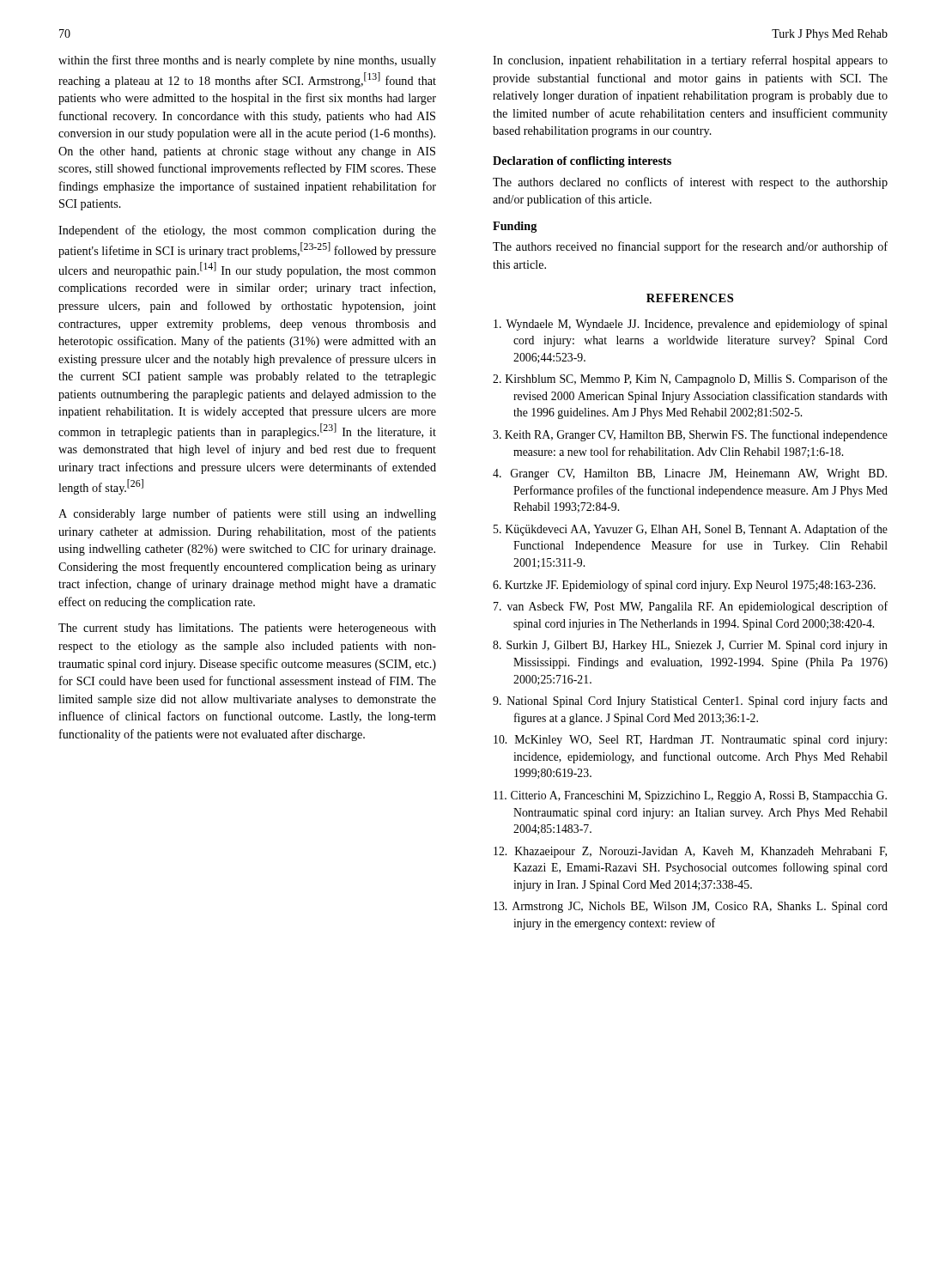Locate the text starting "within the first three months and"
The width and height of the screenshot is (946, 1288).
(x=247, y=132)
